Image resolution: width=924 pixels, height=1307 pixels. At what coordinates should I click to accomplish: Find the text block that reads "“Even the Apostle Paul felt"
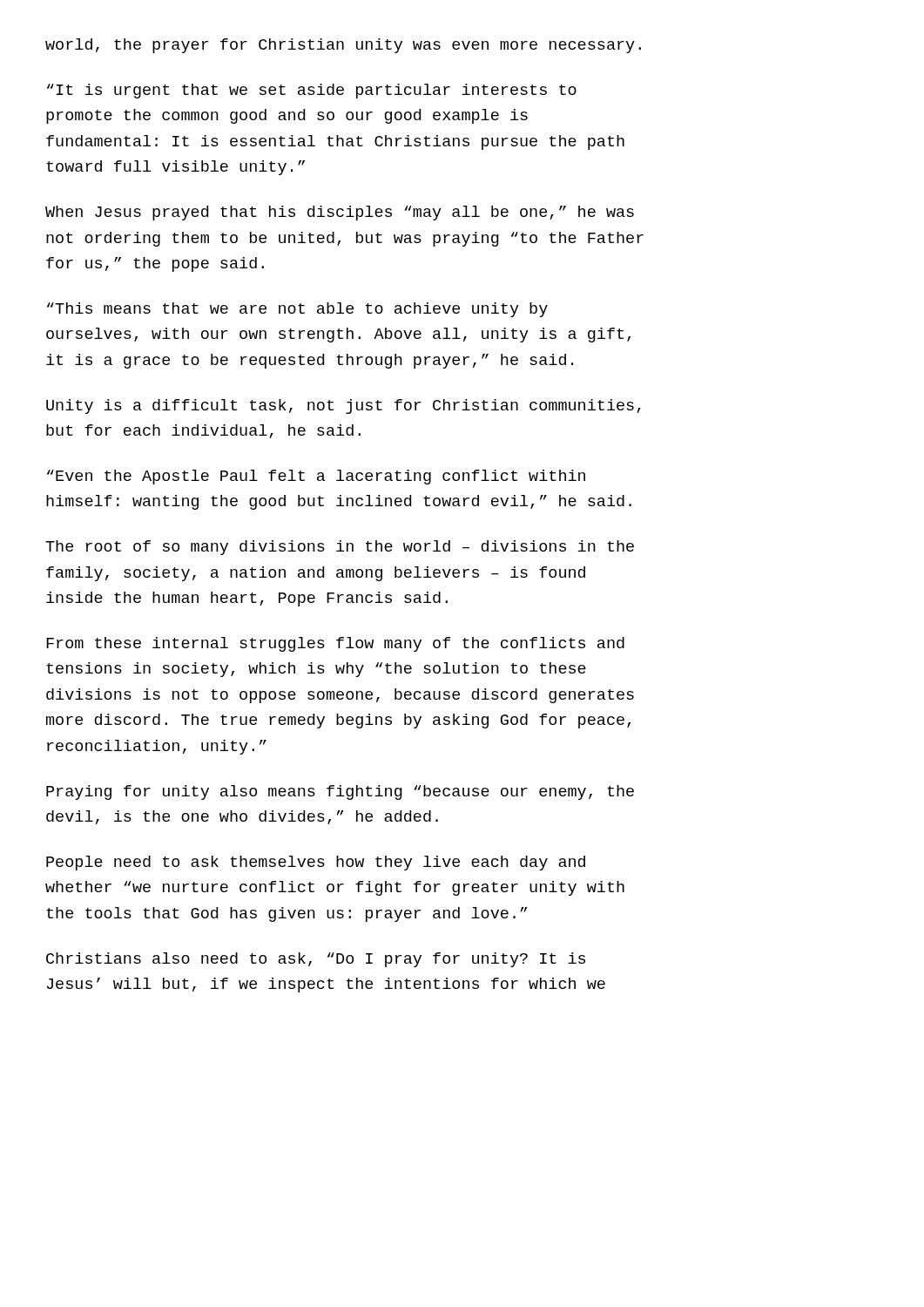[x=340, y=490]
